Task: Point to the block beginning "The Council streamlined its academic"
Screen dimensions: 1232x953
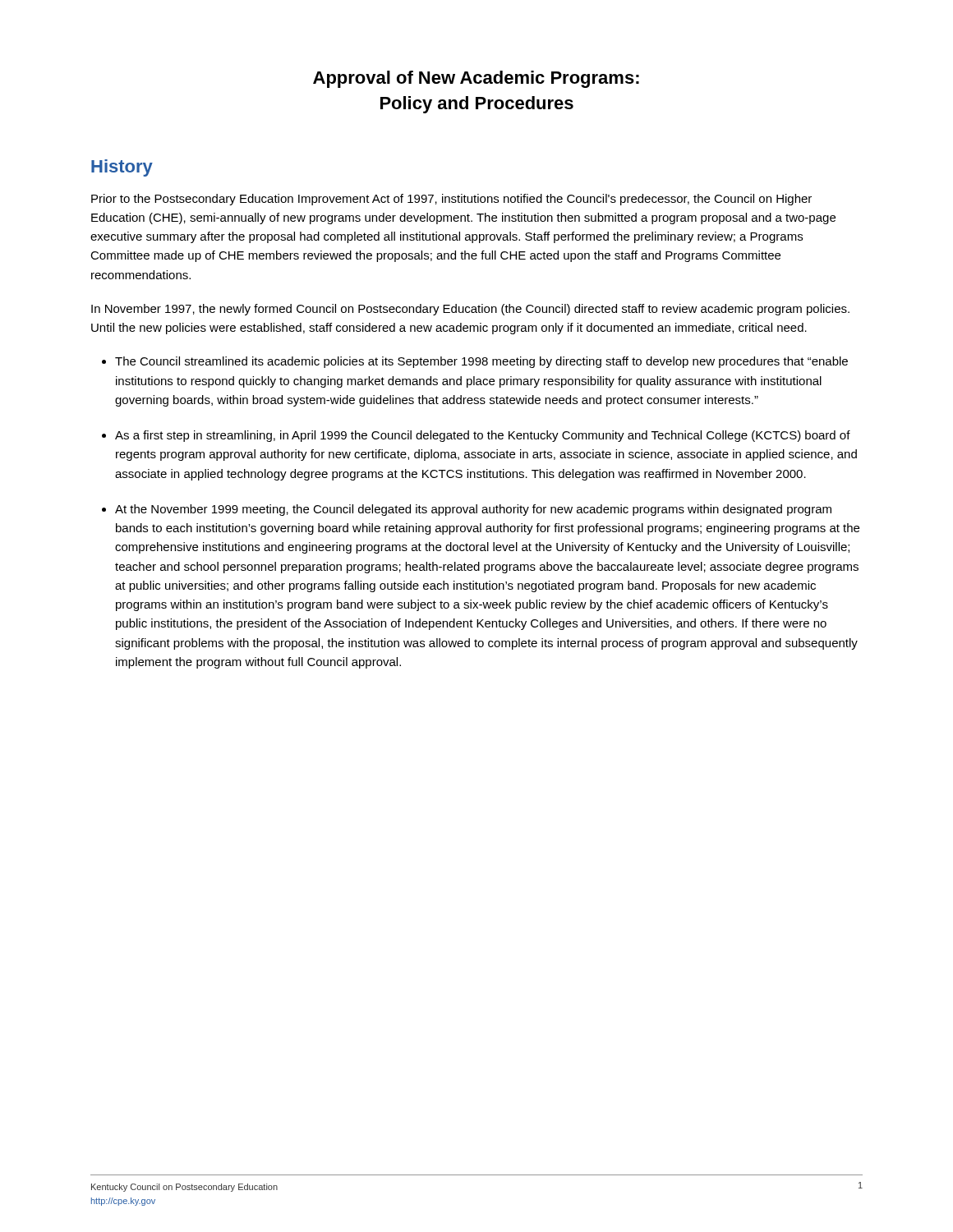Action: [x=482, y=380]
